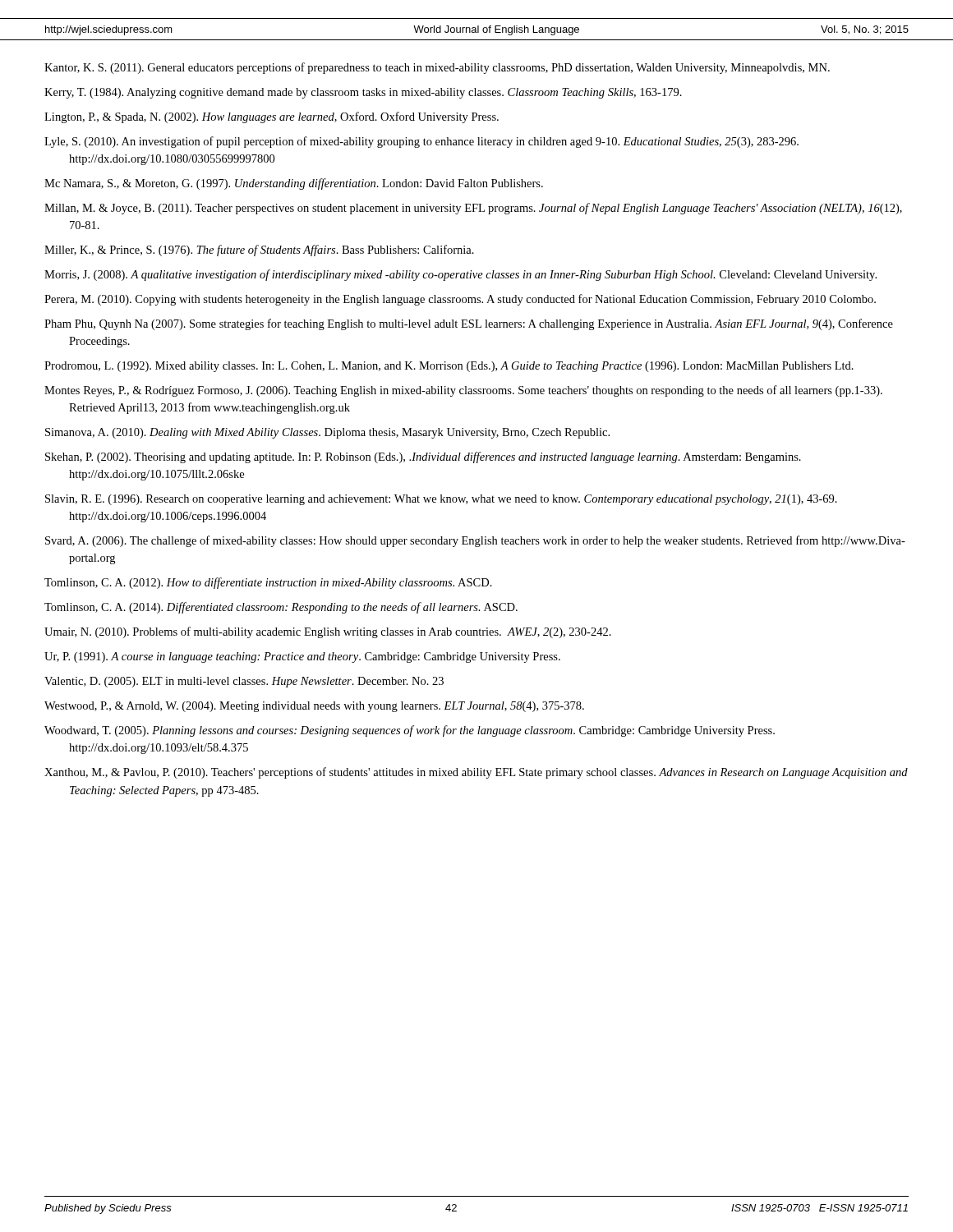Viewport: 953px width, 1232px height.
Task: Click on the list item with the text "Simanova, A. (2010). Dealing with Mixed"
Action: coord(476,433)
